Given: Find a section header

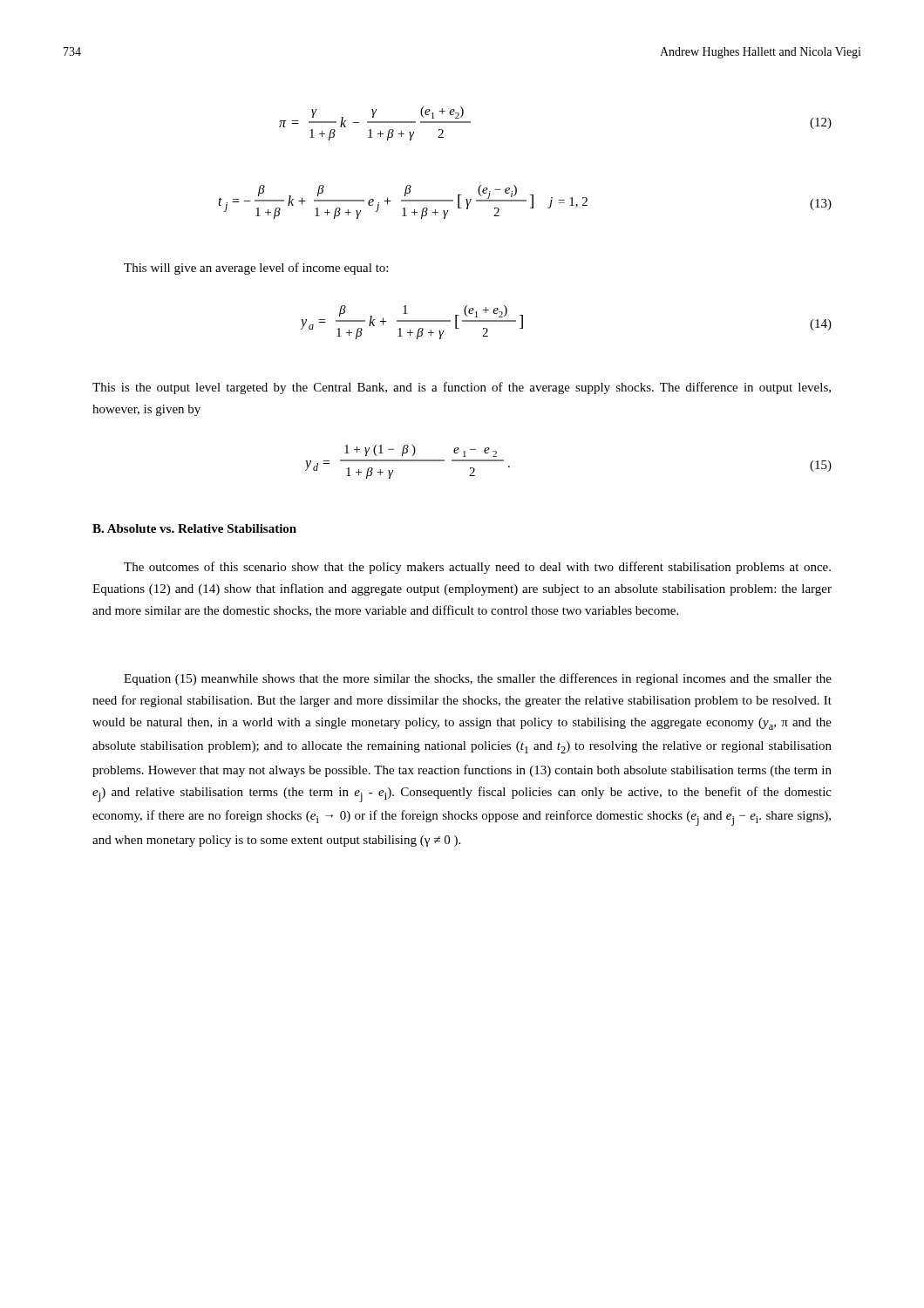Looking at the screenshot, I should tap(194, 528).
